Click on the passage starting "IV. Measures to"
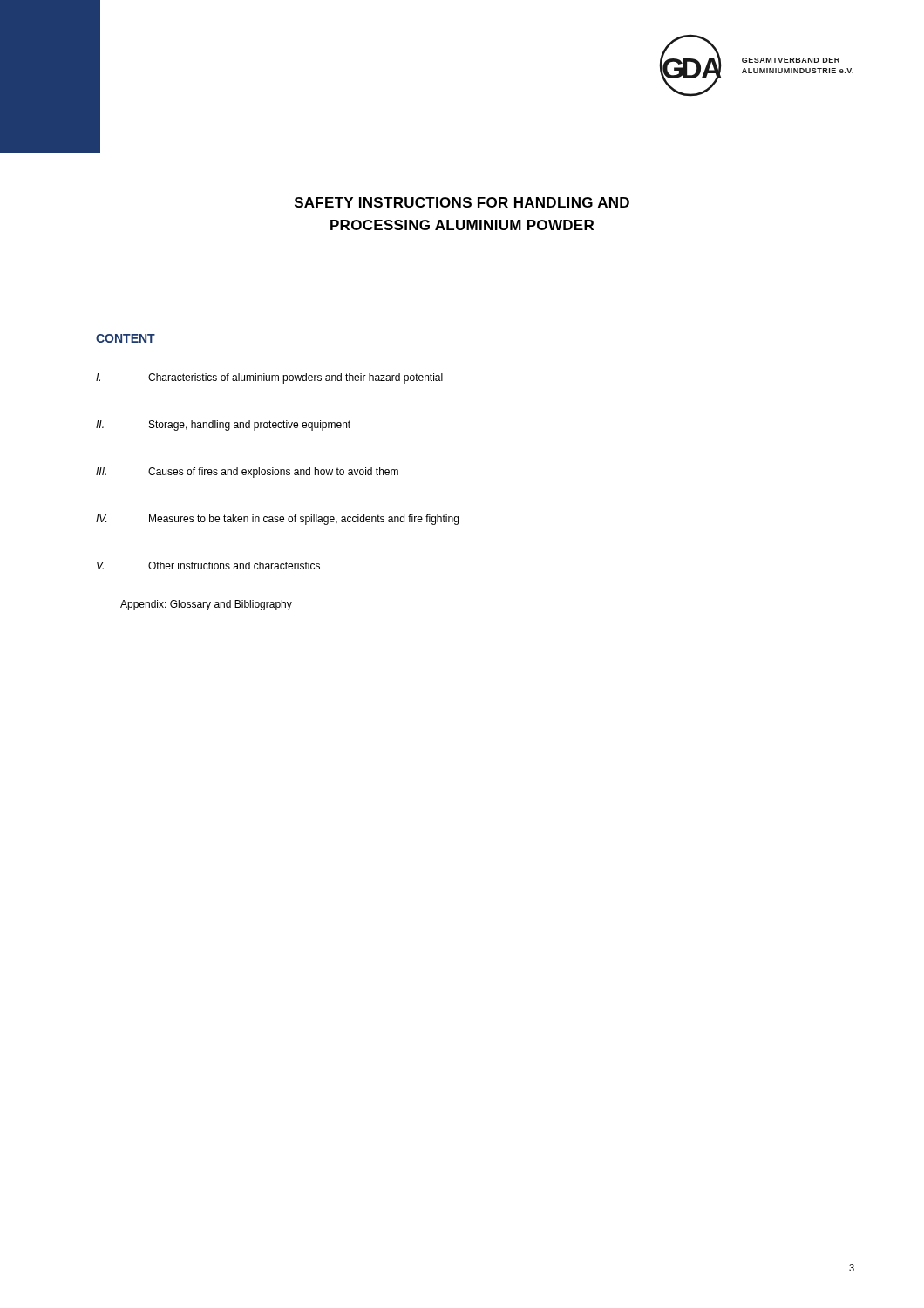 277,520
